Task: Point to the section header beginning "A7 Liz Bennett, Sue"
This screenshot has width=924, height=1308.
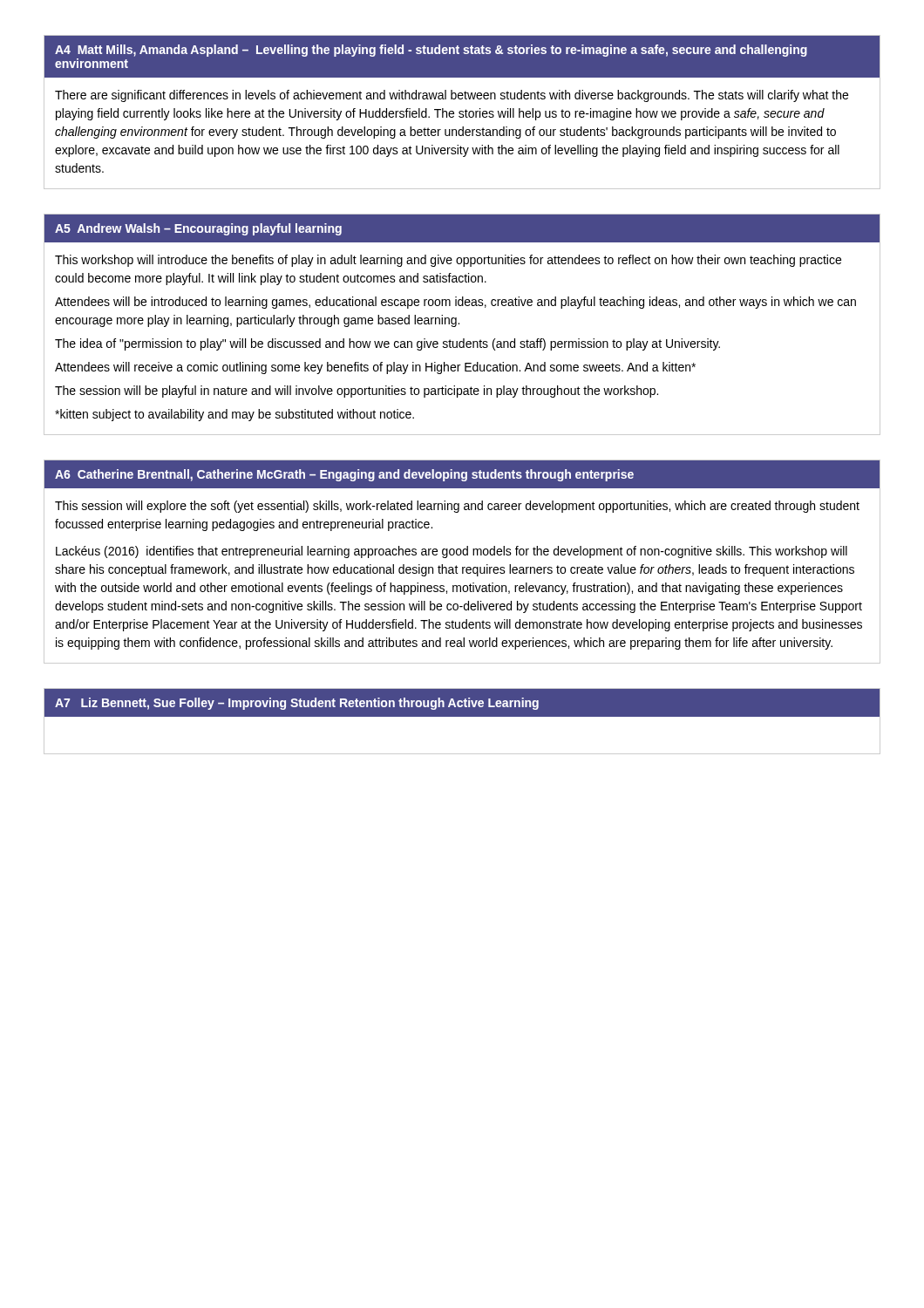Action: click(297, 703)
